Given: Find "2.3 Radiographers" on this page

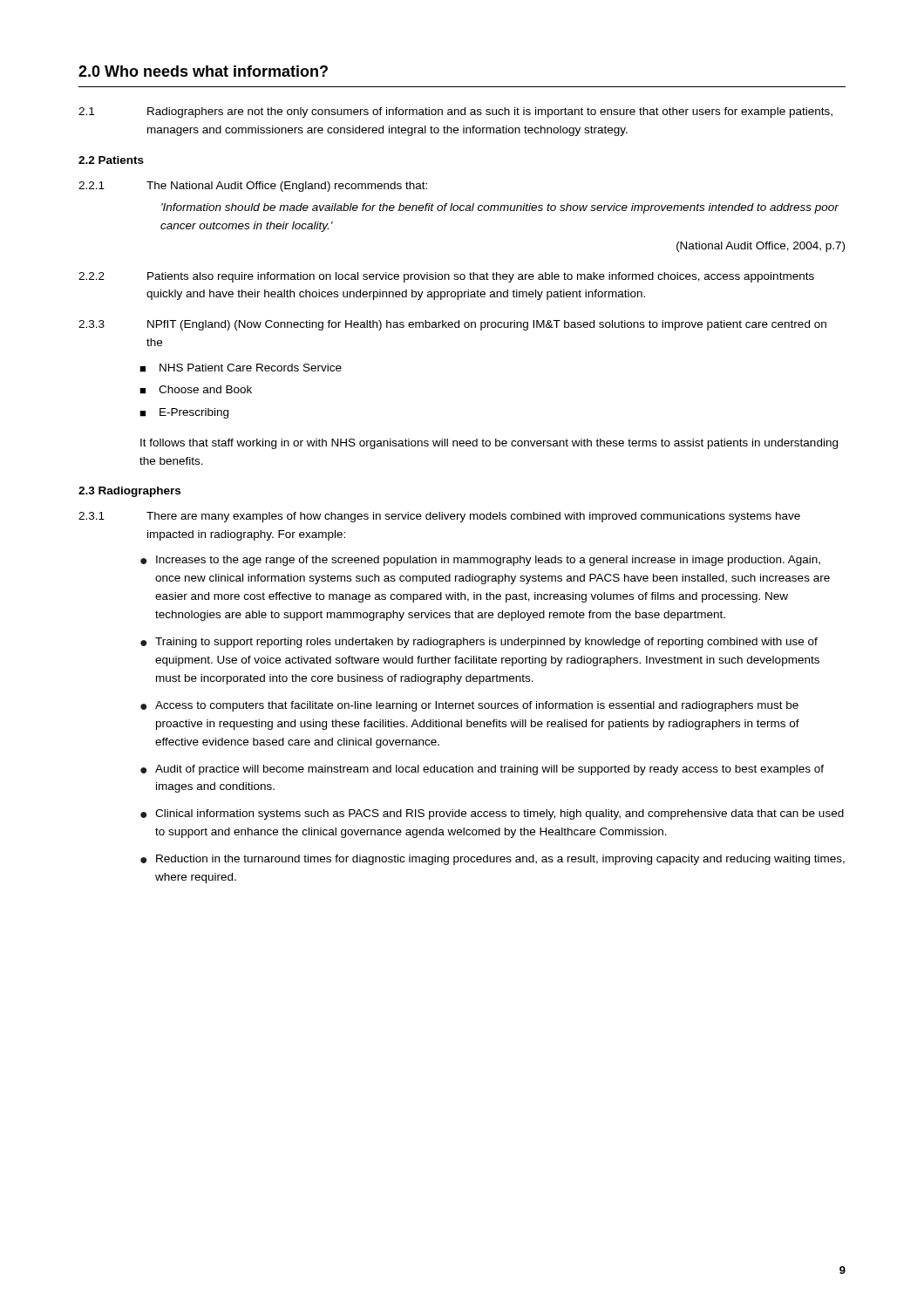Looking at the screenshot, I should pyautogui.click(x=130, y=491).
